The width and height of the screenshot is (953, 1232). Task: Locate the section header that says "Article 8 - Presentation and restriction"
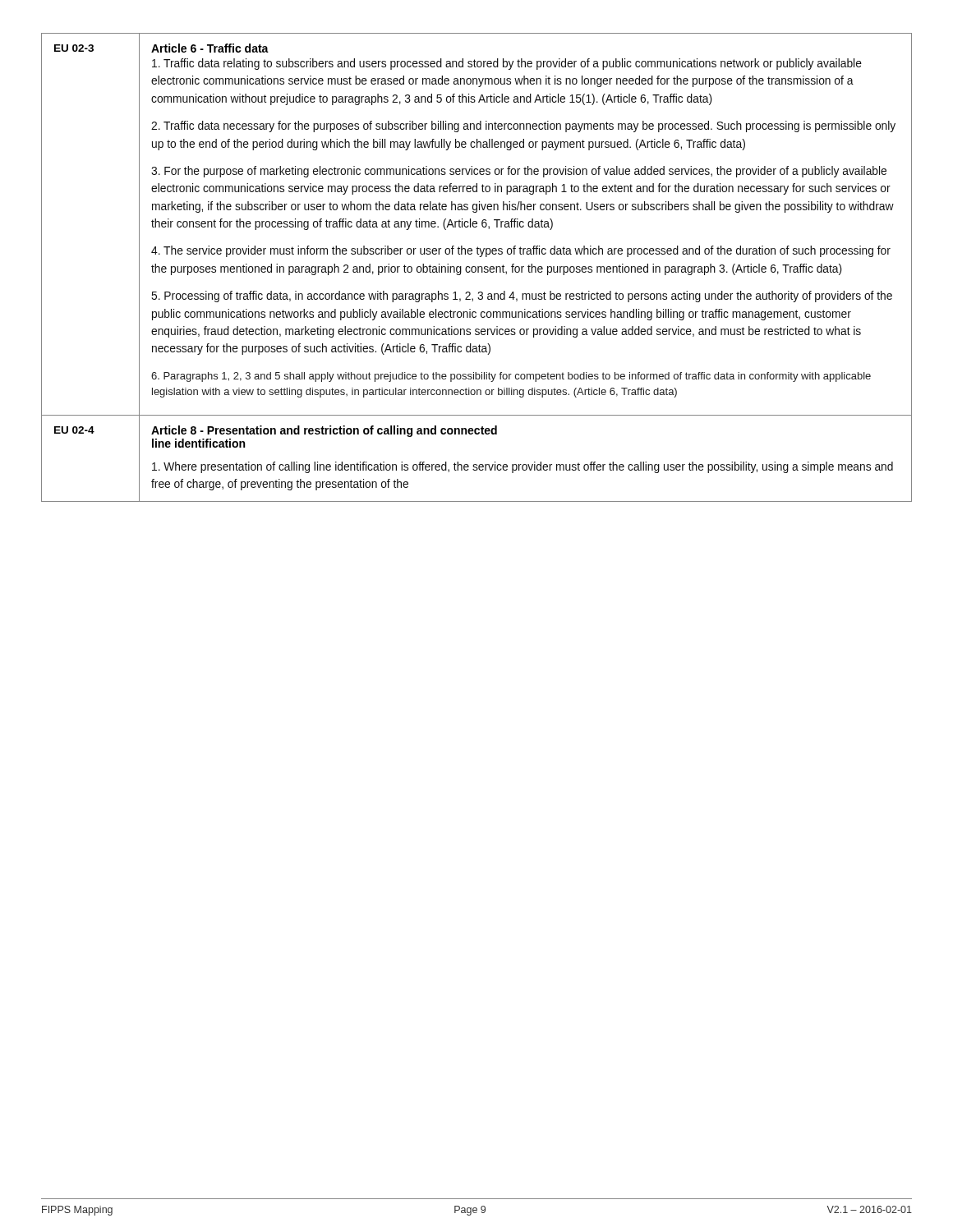(324, 437)
